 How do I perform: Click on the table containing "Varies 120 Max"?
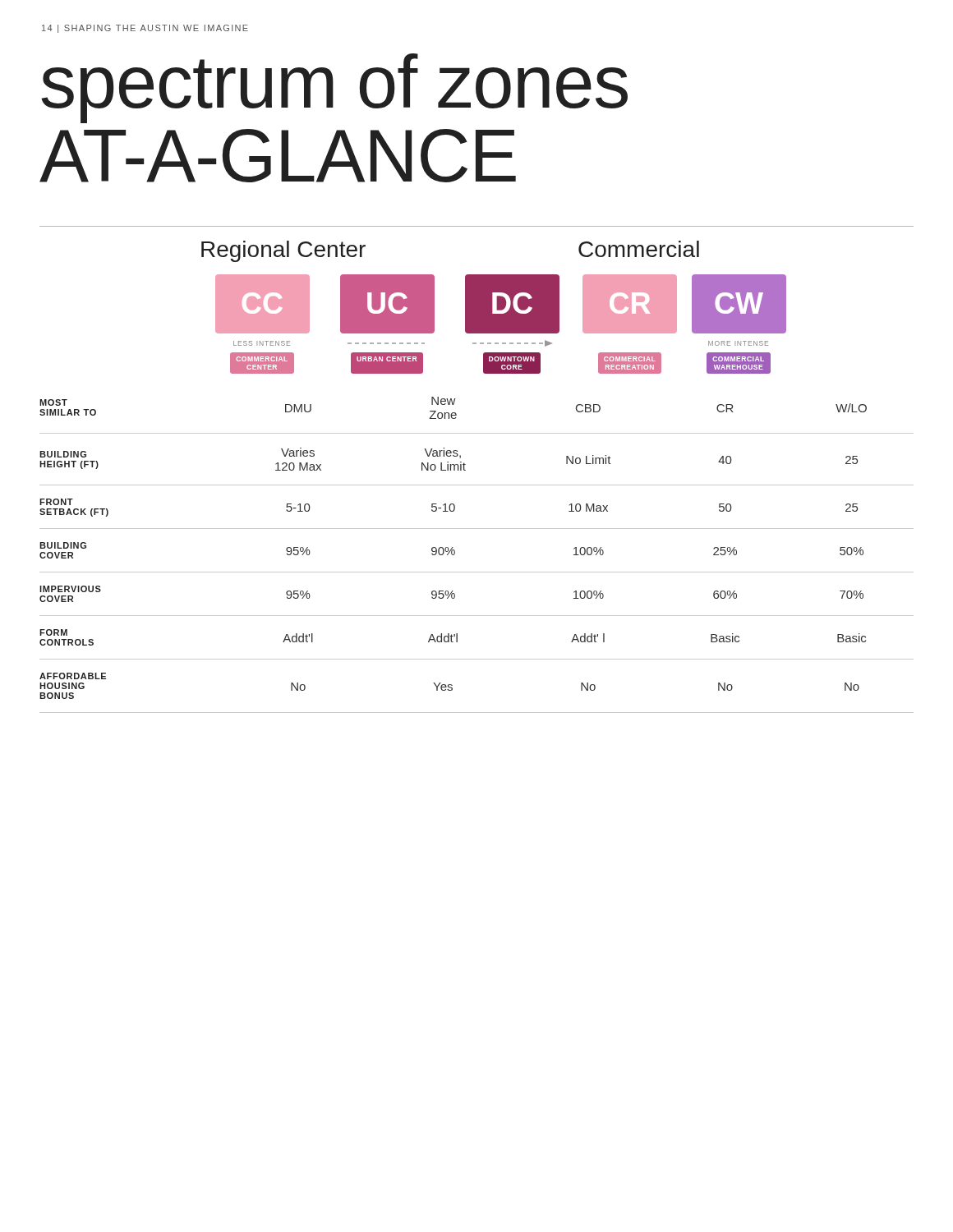pyautogui.click(x=476, y=469)
